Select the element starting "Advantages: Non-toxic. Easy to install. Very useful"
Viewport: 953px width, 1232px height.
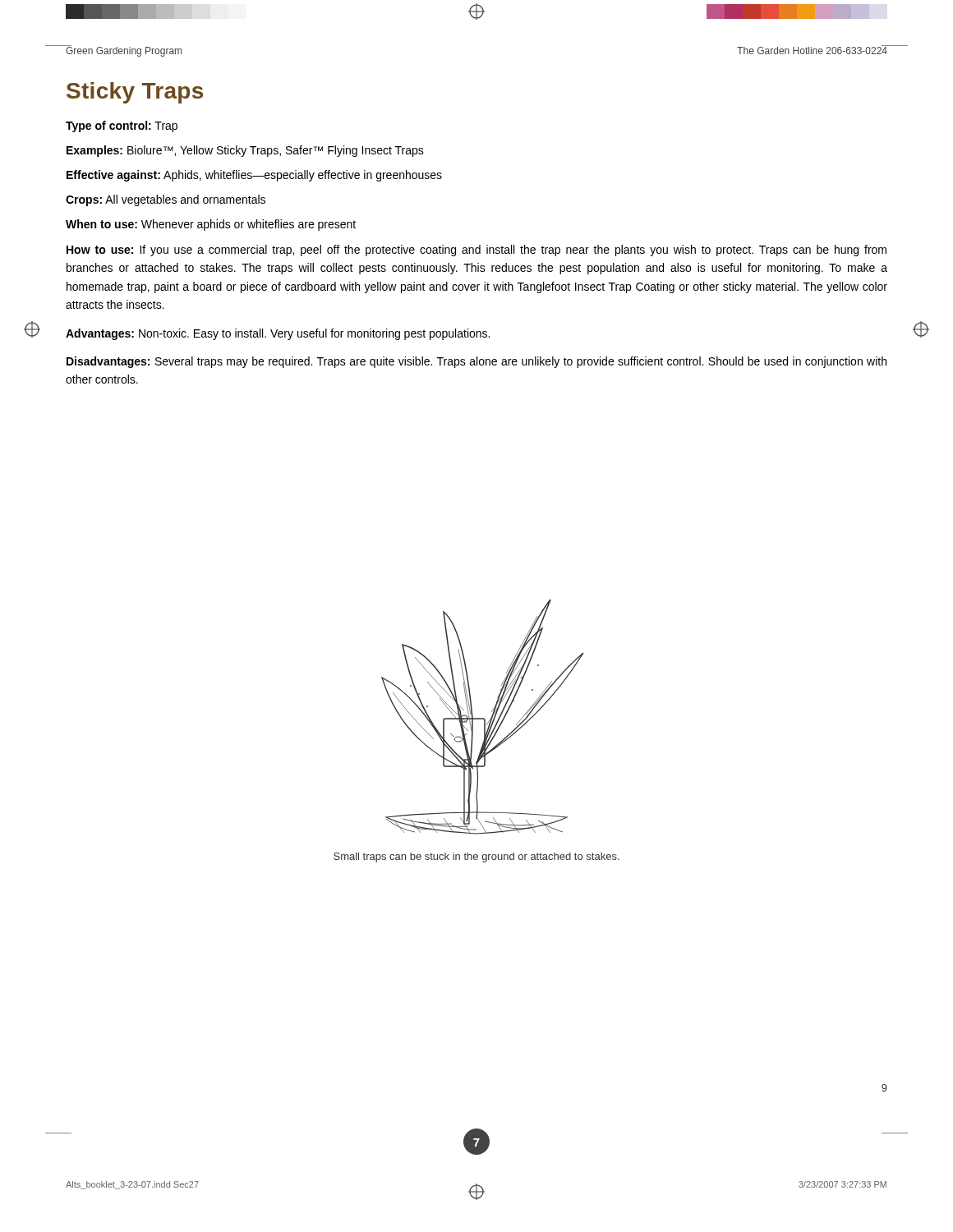[x=278, y=333]
